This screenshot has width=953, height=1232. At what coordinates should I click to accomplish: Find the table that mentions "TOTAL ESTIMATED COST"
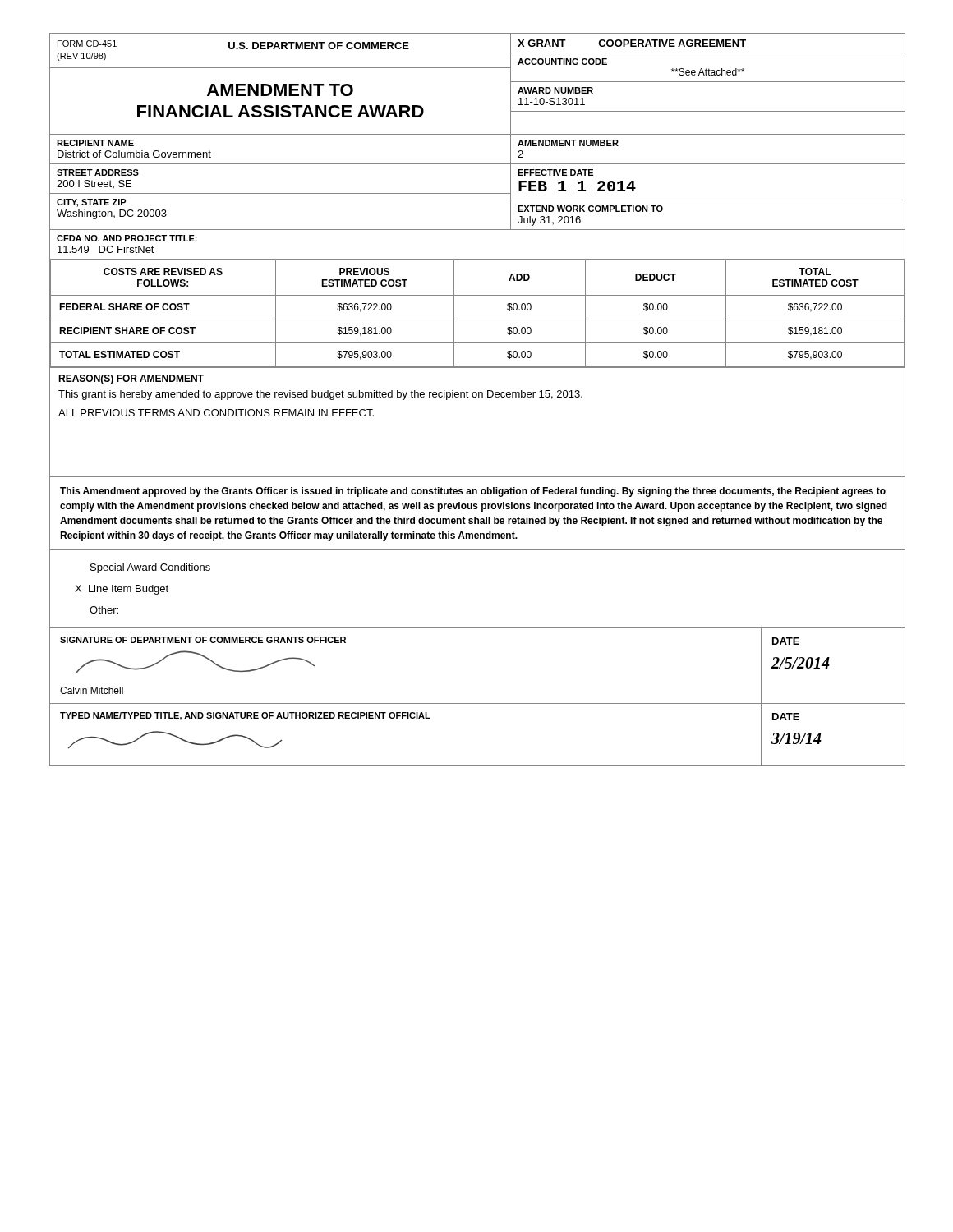click(477, 314)
